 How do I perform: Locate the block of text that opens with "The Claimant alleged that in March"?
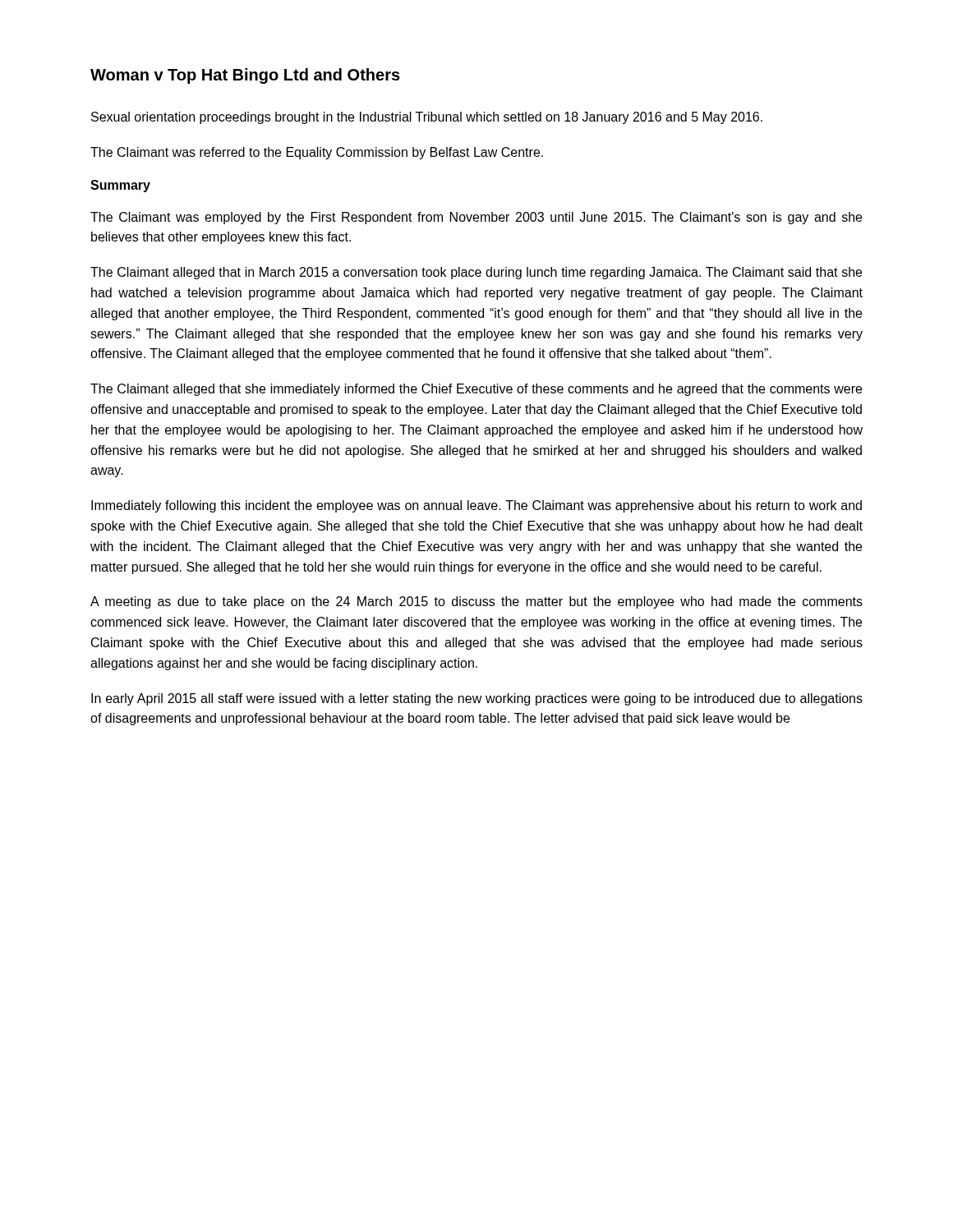pos(476,313)
